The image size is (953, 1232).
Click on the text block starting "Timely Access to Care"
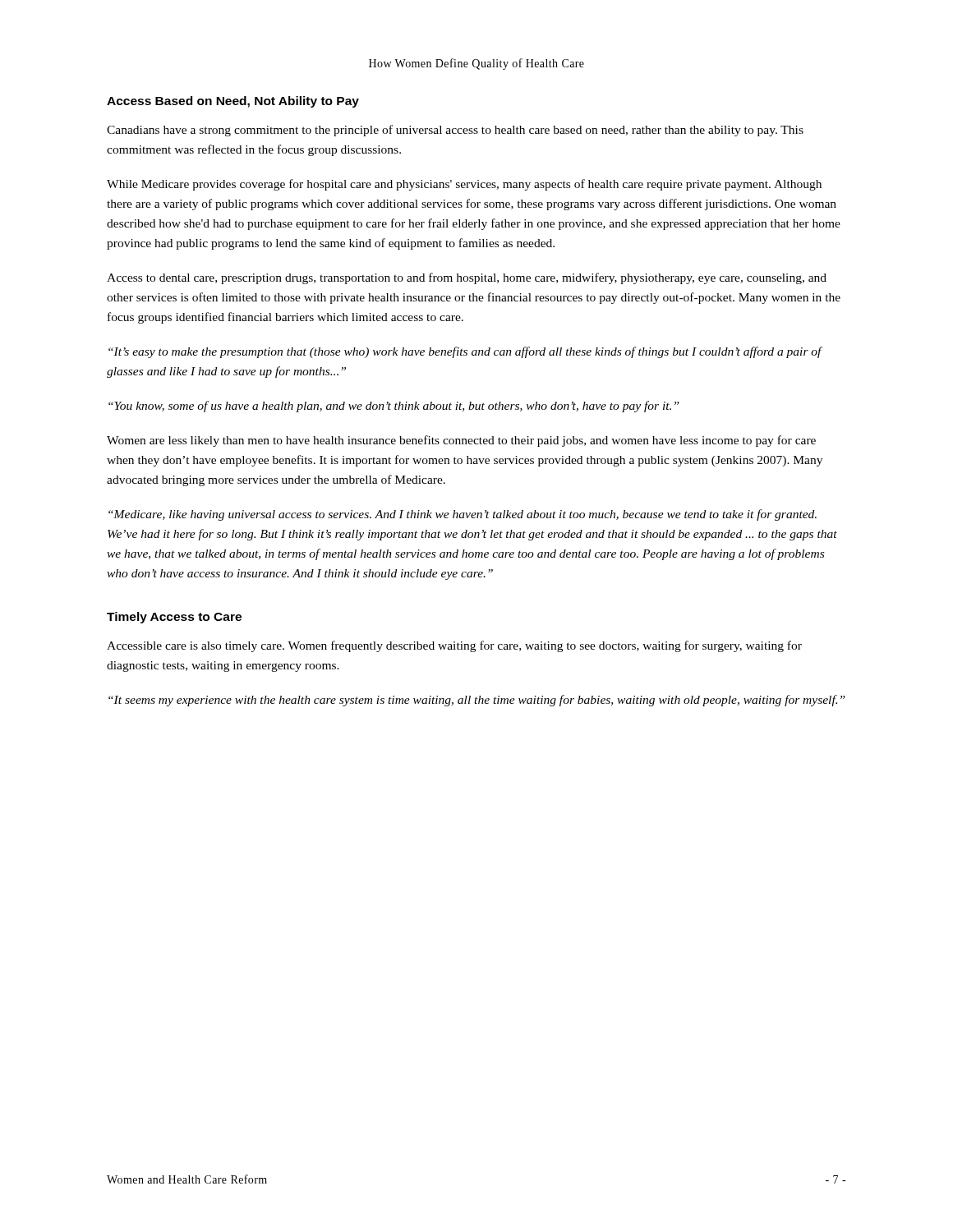tap(174, 617)
